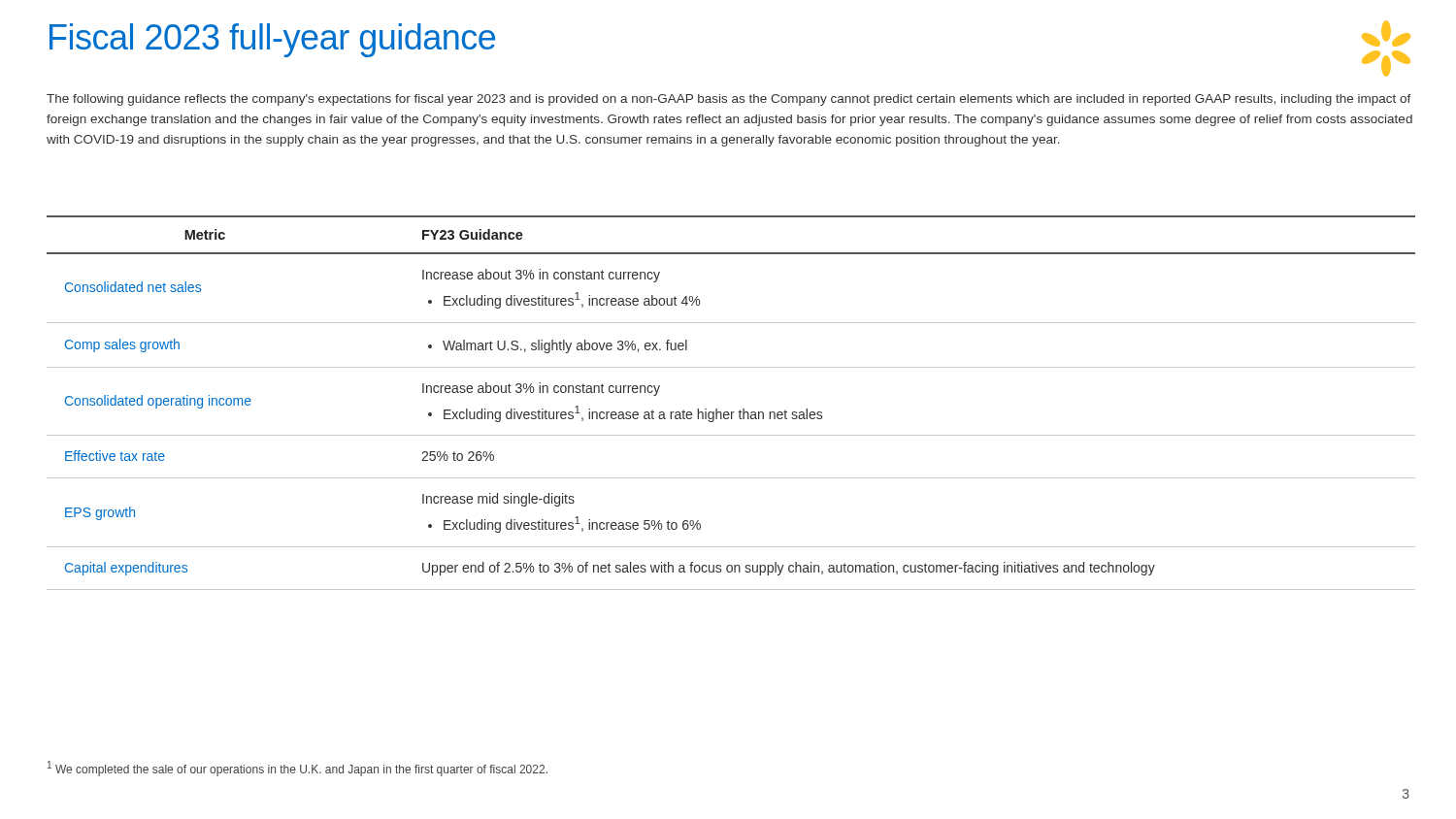This screenshot has height=819, width=1456.
Task: Click on the passage starting "1 We completed the sale of"
Action: tap(297, 768)
